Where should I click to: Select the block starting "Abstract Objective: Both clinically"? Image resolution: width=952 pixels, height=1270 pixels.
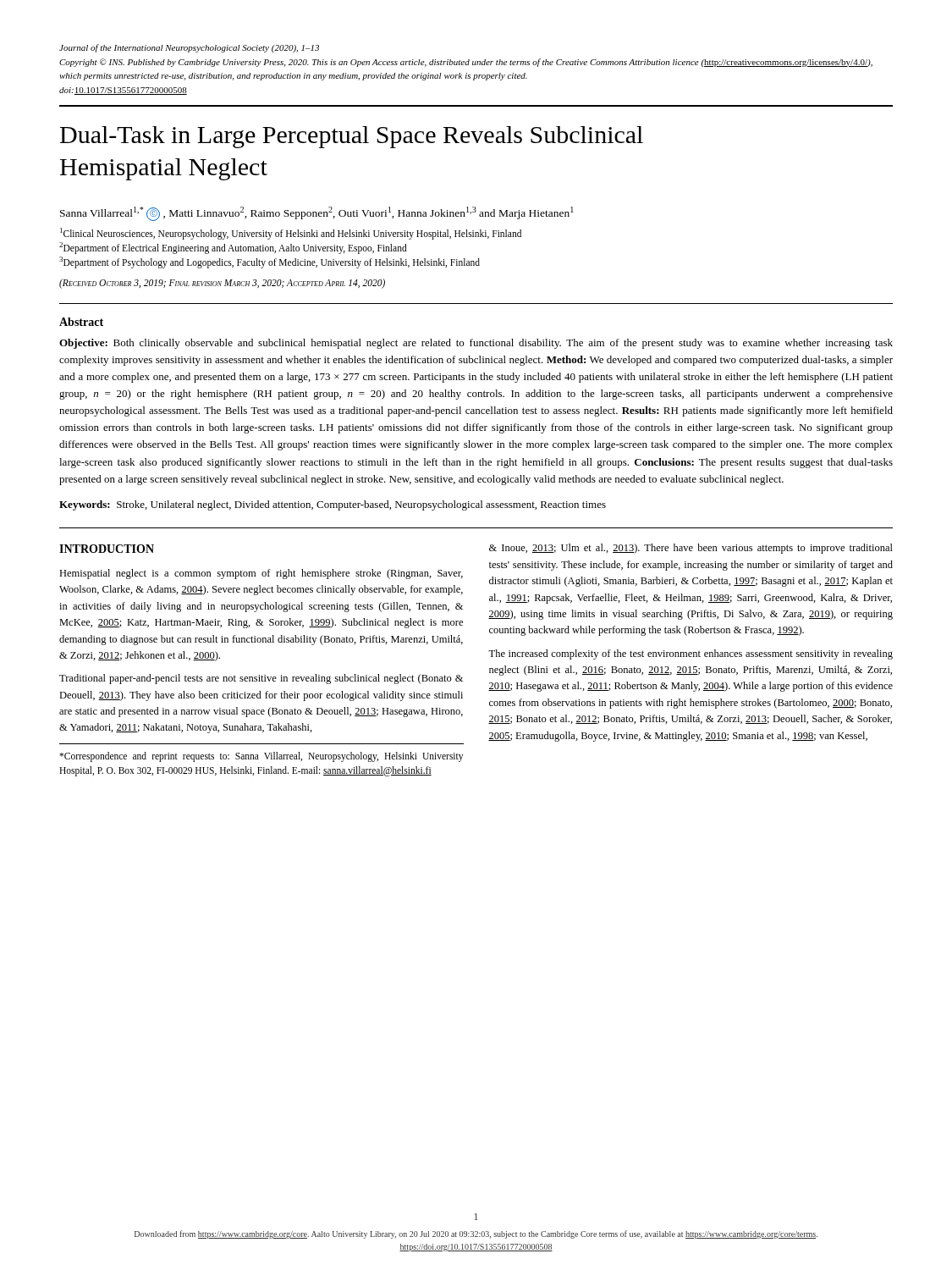pos(476,414)
